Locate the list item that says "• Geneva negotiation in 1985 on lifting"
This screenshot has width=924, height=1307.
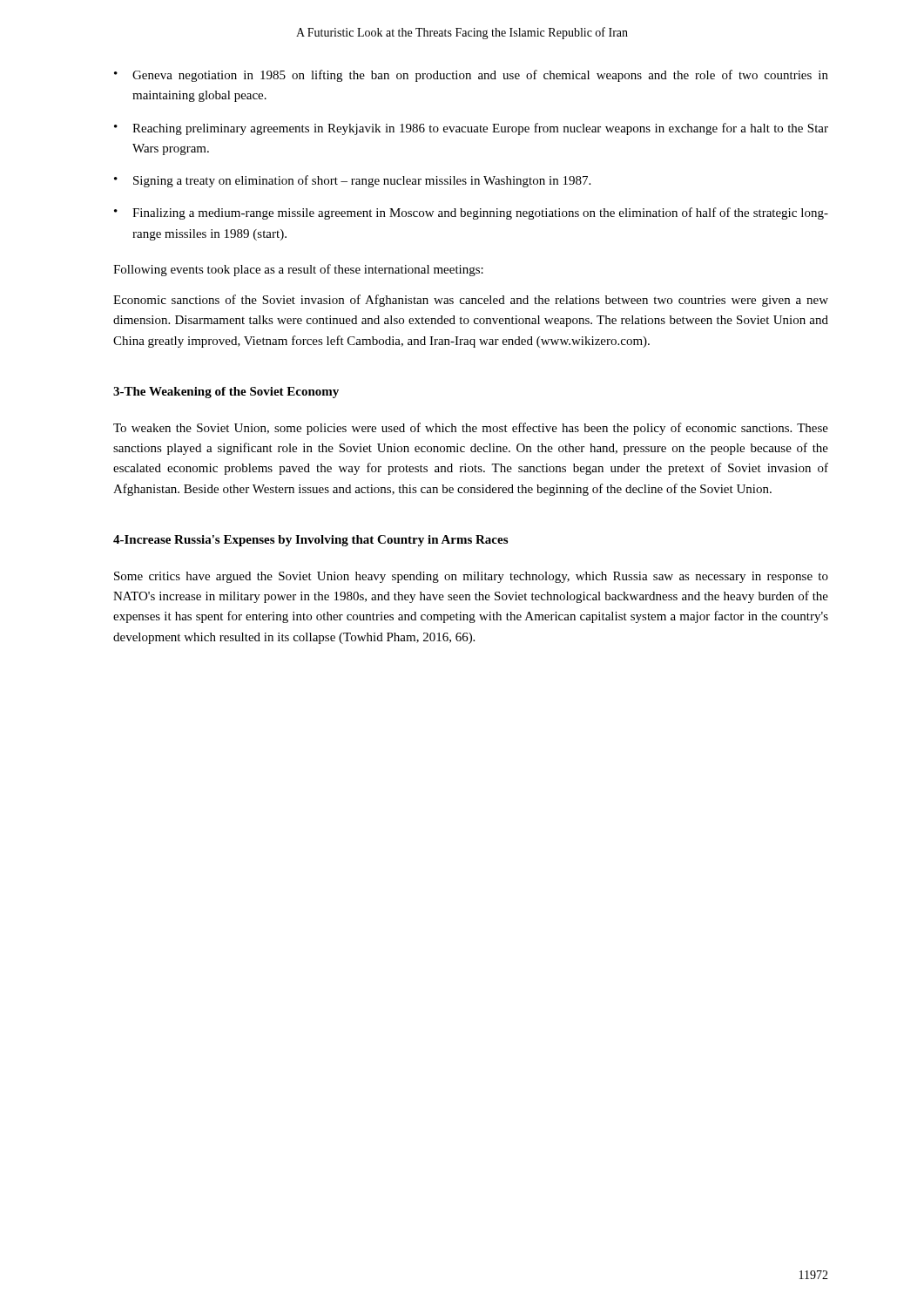(471, 86)
